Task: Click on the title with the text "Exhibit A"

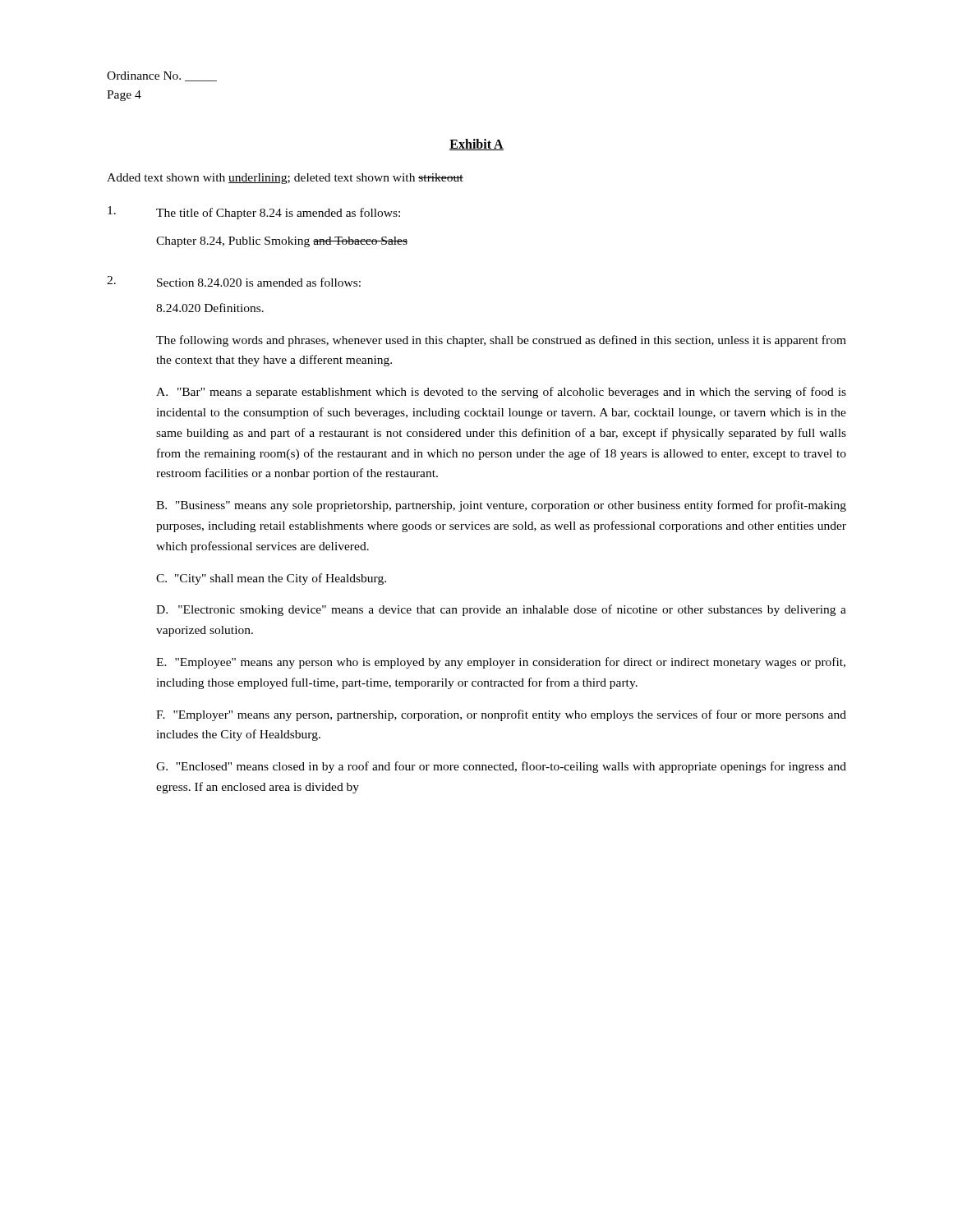Action: click(476, 144)
